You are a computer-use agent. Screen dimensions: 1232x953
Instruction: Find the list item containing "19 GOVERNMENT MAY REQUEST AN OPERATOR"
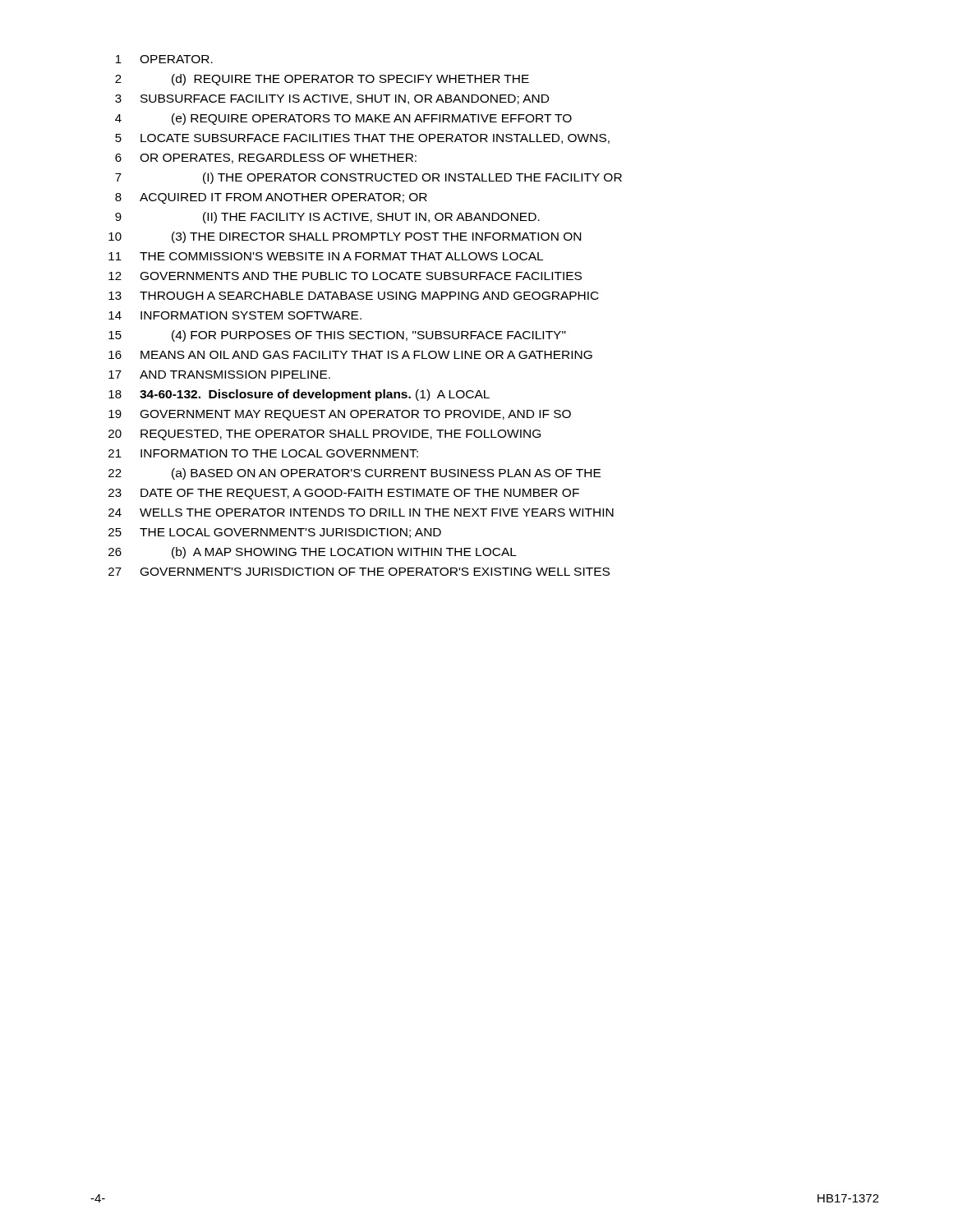tap(485, 414)
